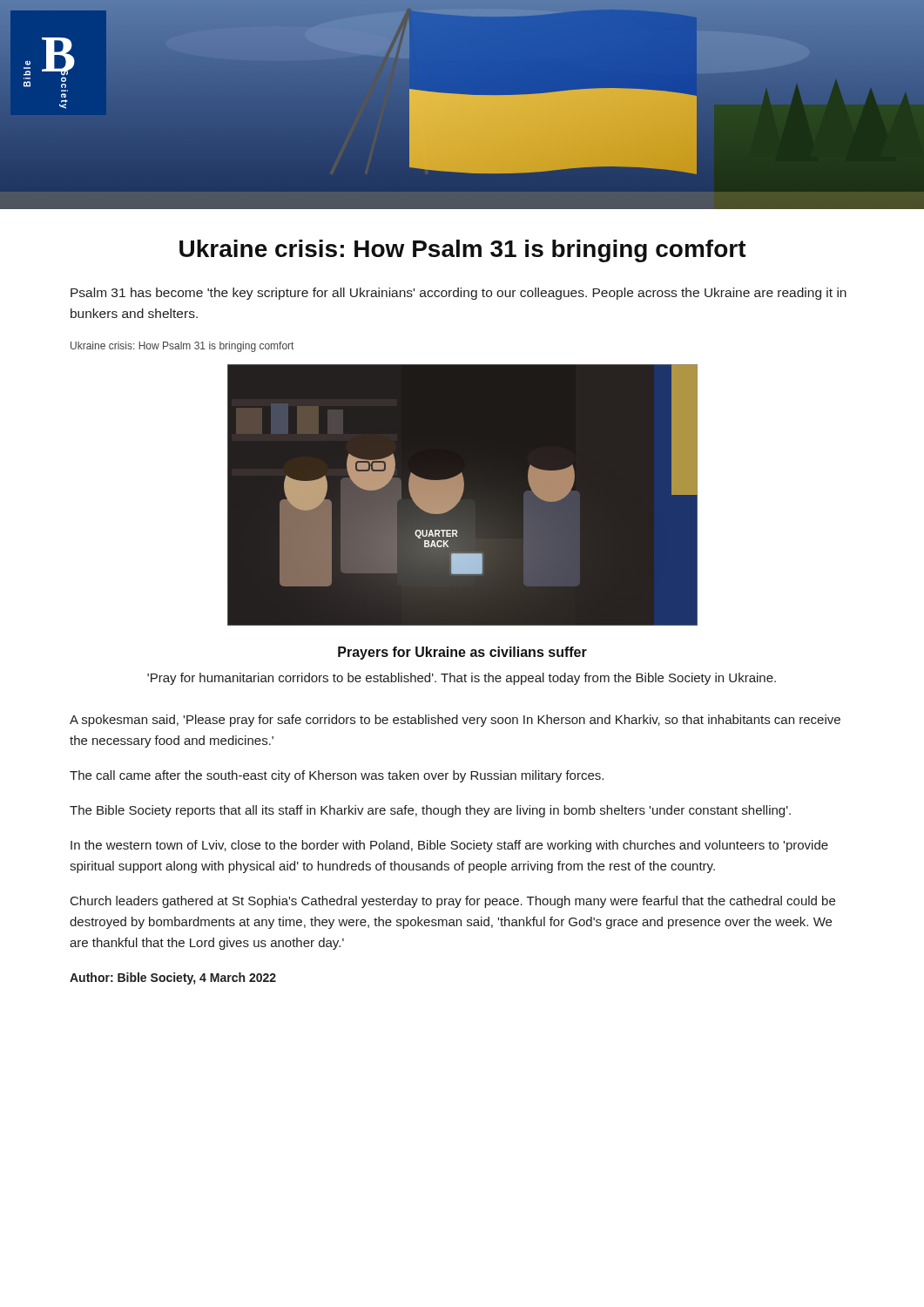The image size is (924, 1307).
Task: Find the element starting "'Pray for humanitarian corridors to be established'. That"
Action: 462,678
